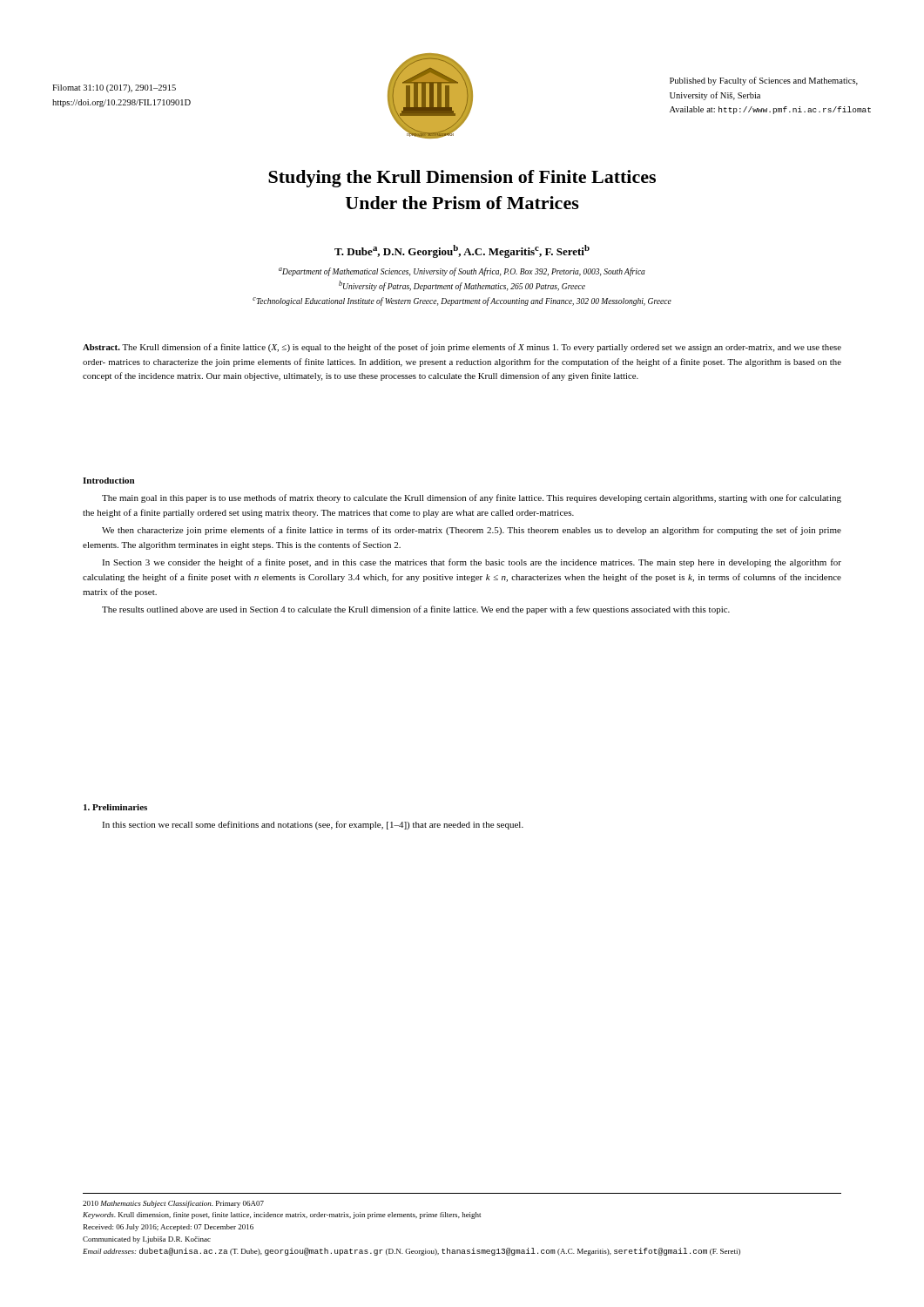
Task: Point to the block beginning "We then characterize join prime"
Action: click(462, 537)
